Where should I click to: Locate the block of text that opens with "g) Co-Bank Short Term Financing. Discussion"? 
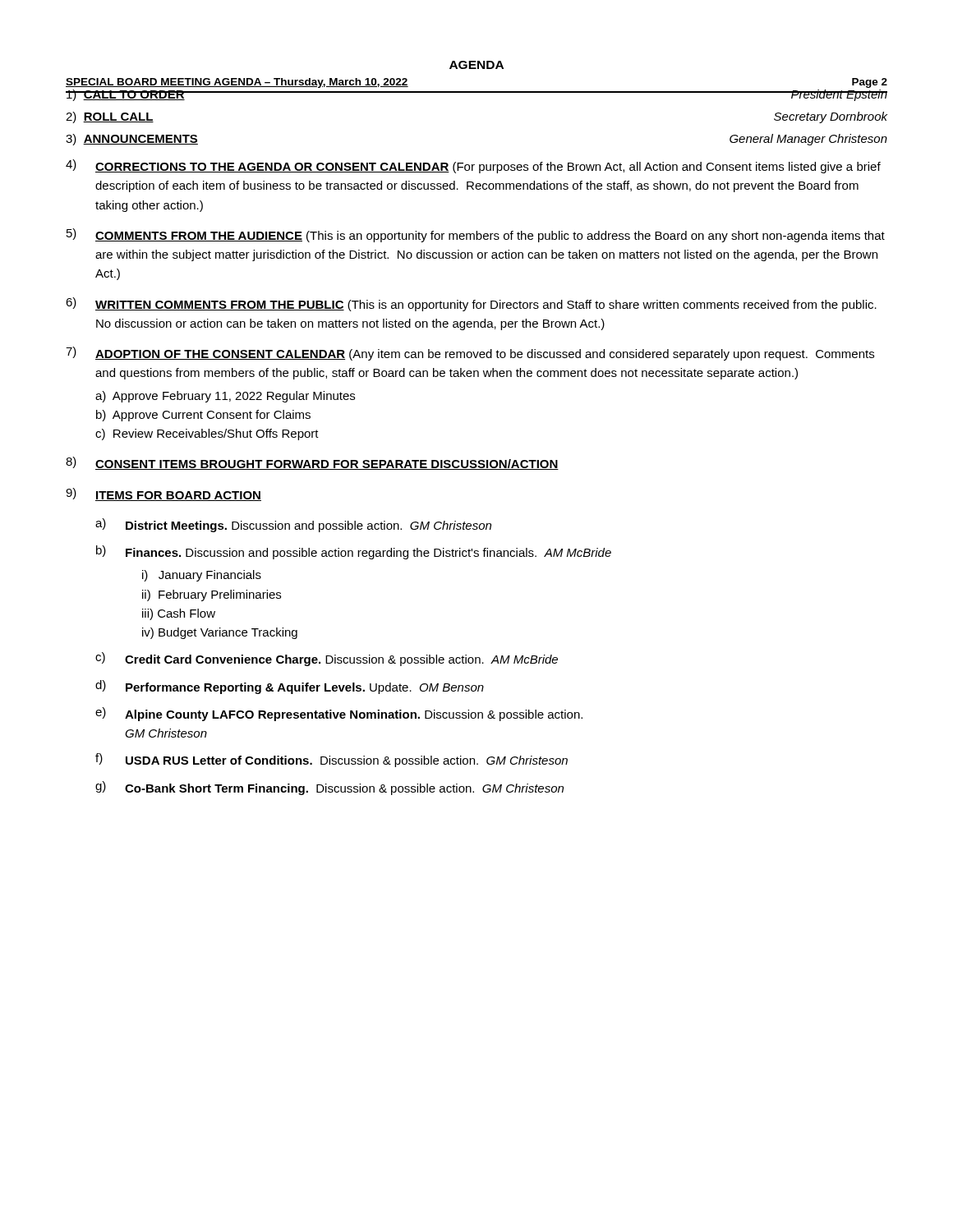tap(330, 788)
